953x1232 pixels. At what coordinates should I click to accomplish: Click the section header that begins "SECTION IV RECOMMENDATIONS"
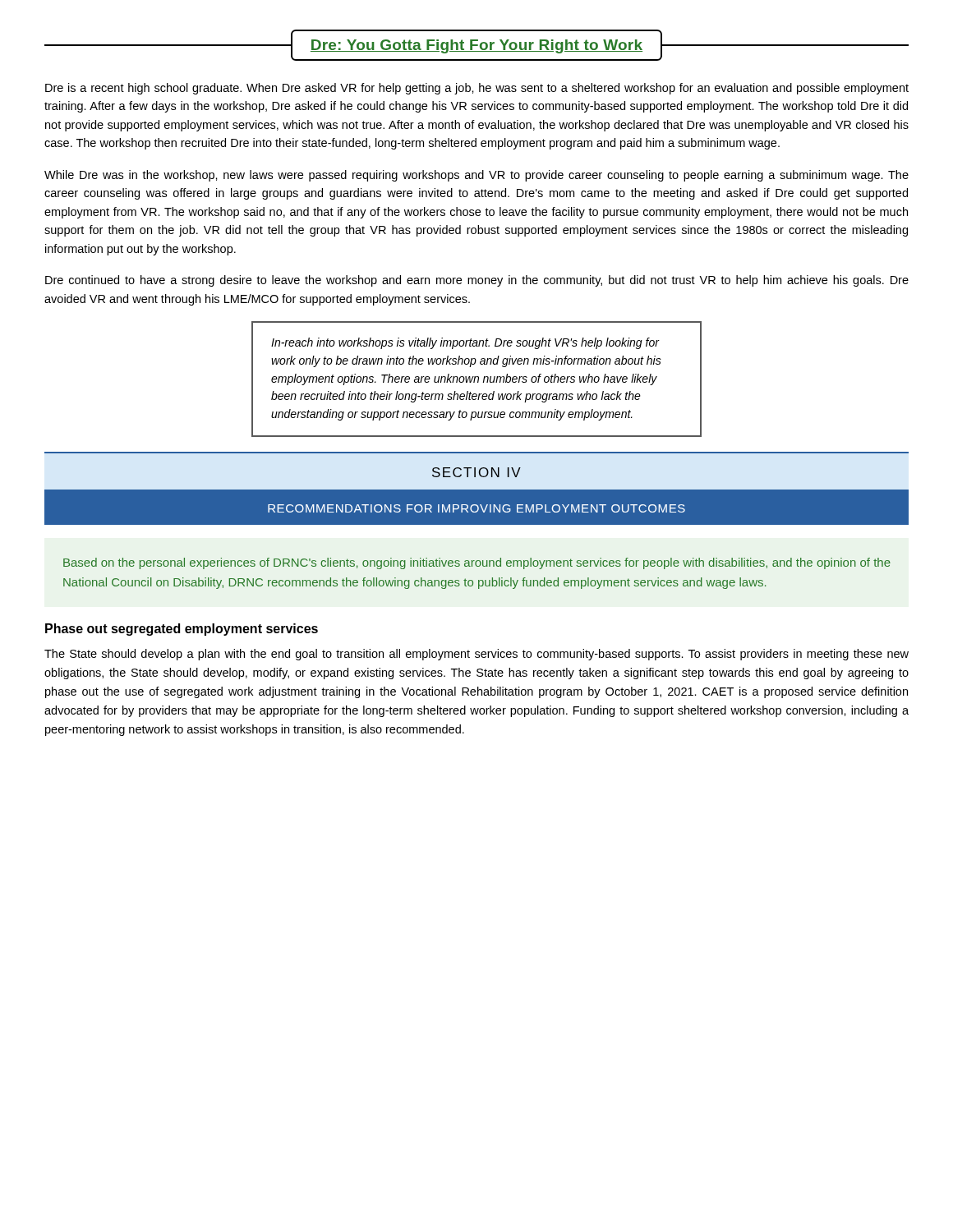pyautogui.click(x=476, y=488)
